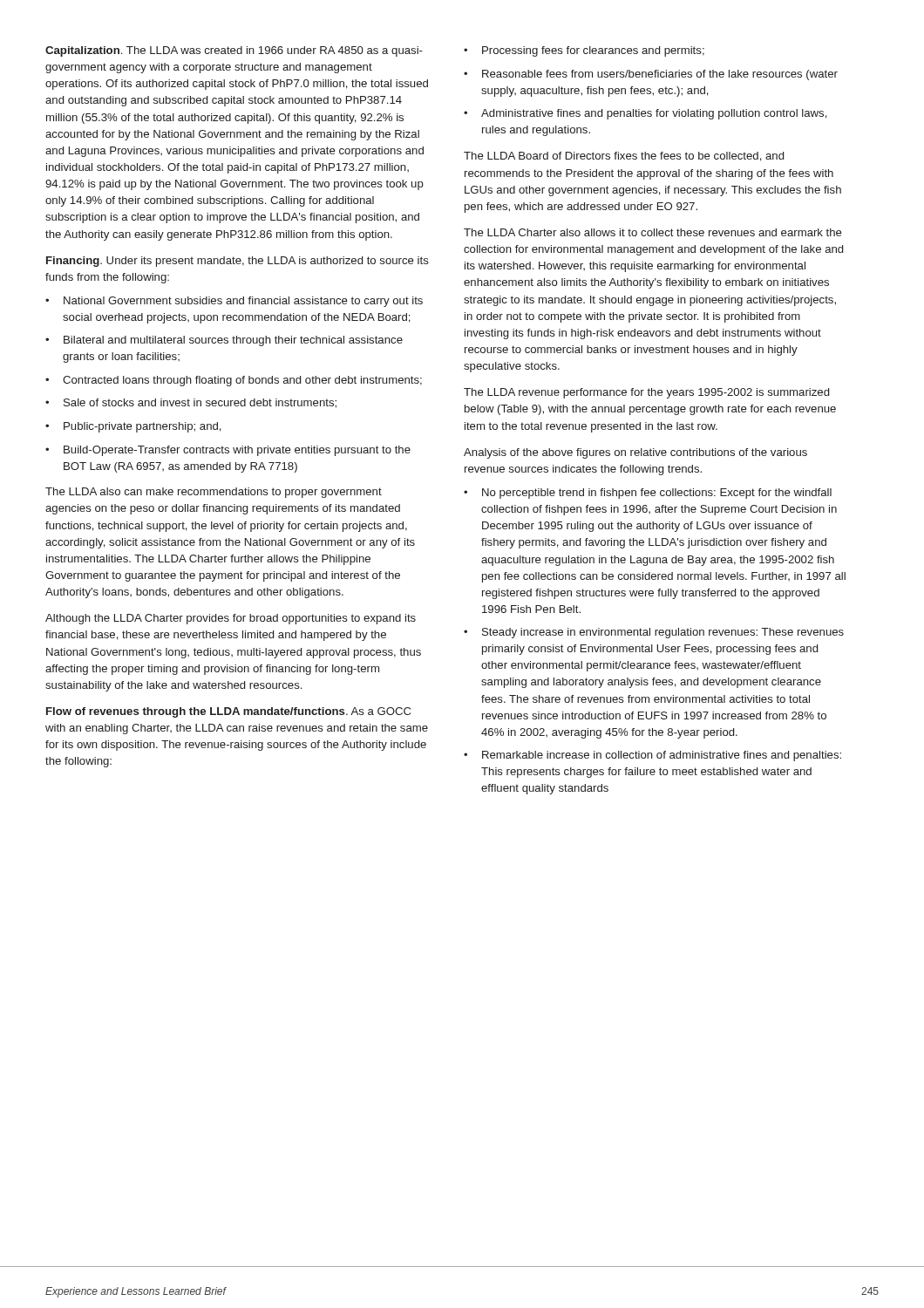The image size is (924, 1308).
Task: Click on the text block that says "The LLDA Charter also allows it to"
Action: [x=654, y=299]
